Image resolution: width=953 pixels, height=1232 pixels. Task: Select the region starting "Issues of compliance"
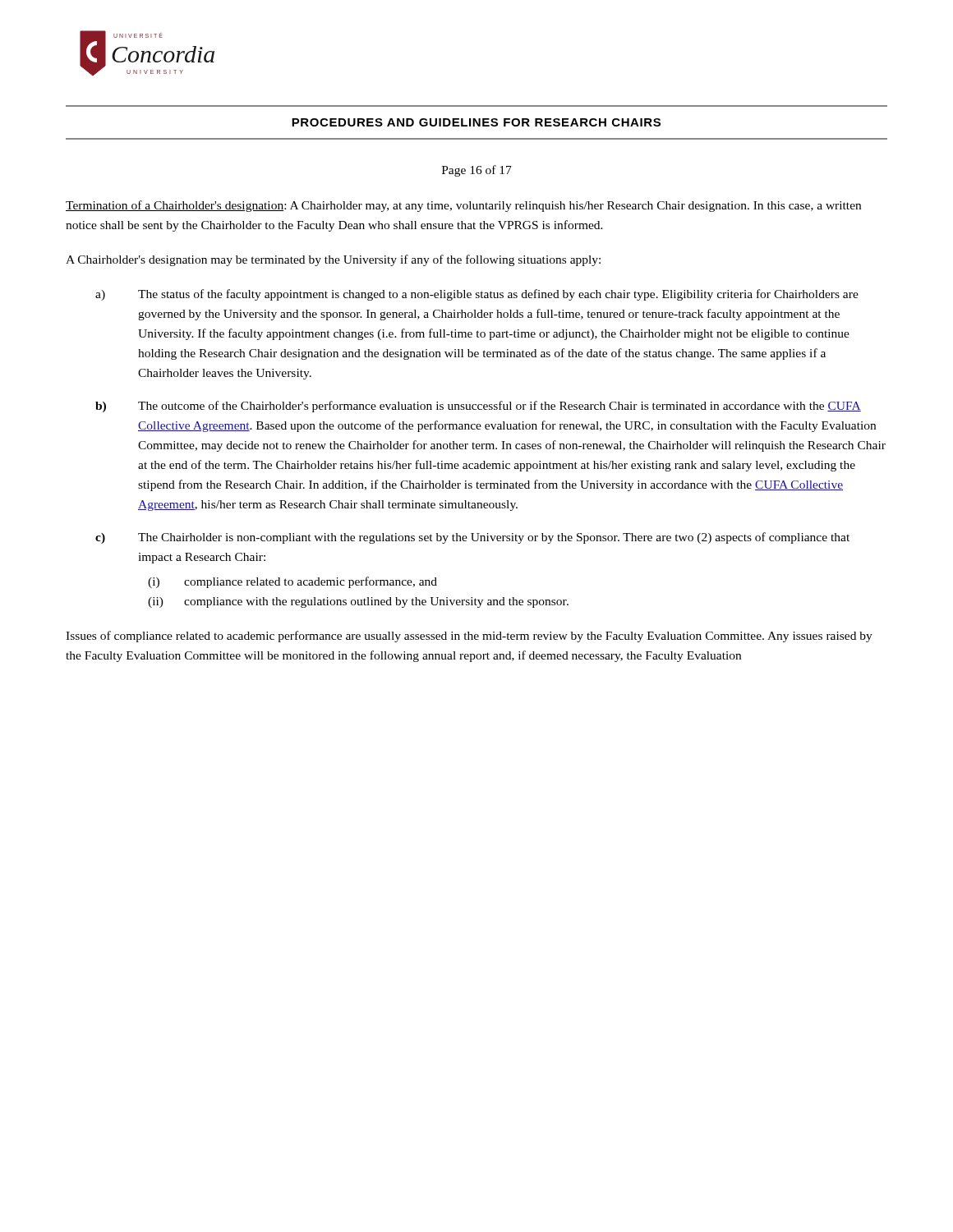coord(469,645)
